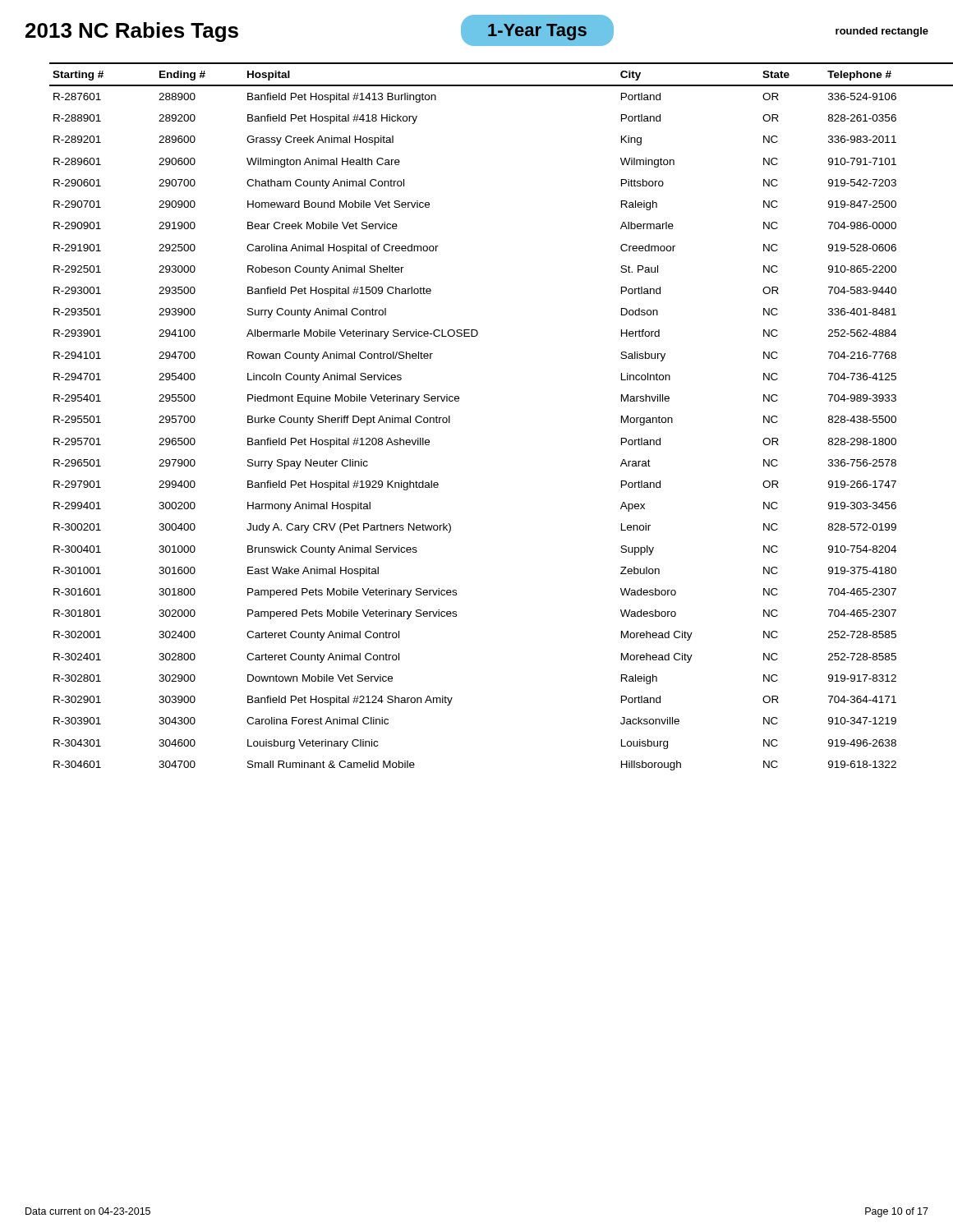
Task: Click on the text that reads "rounded rectangle"
Action: 882,30
